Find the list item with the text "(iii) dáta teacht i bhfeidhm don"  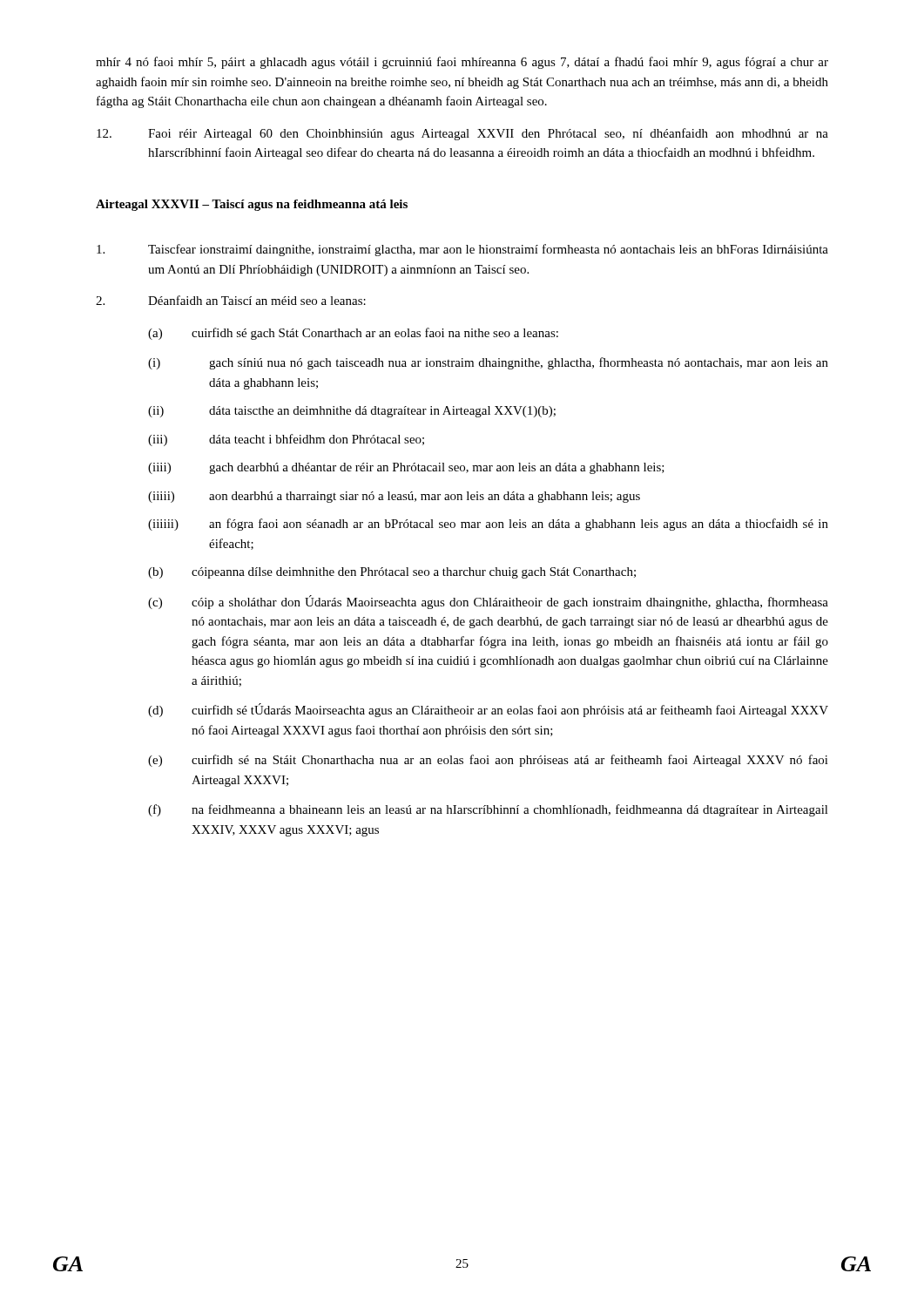[286, 440]
